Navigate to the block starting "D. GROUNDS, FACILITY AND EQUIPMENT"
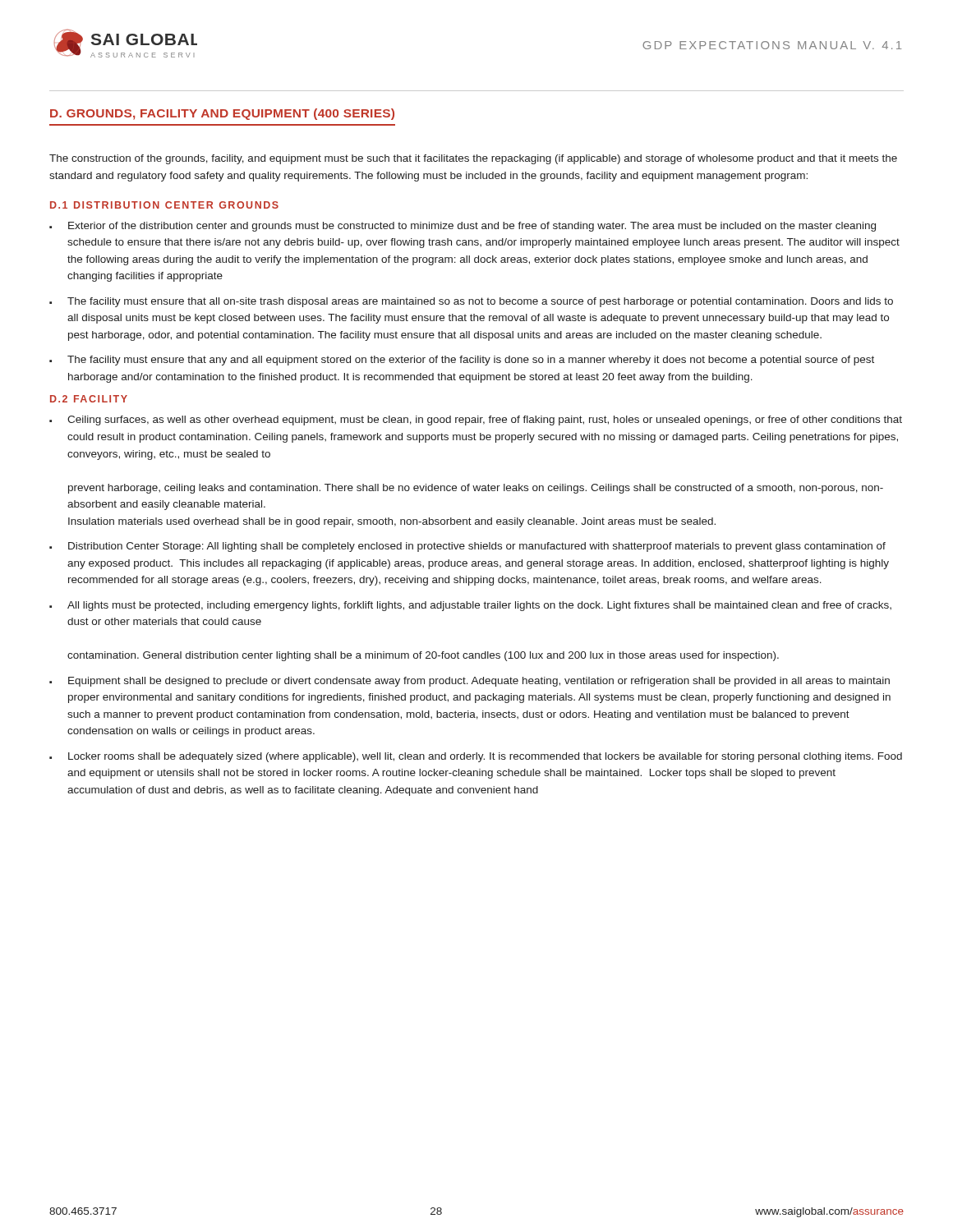 (222, 113)
